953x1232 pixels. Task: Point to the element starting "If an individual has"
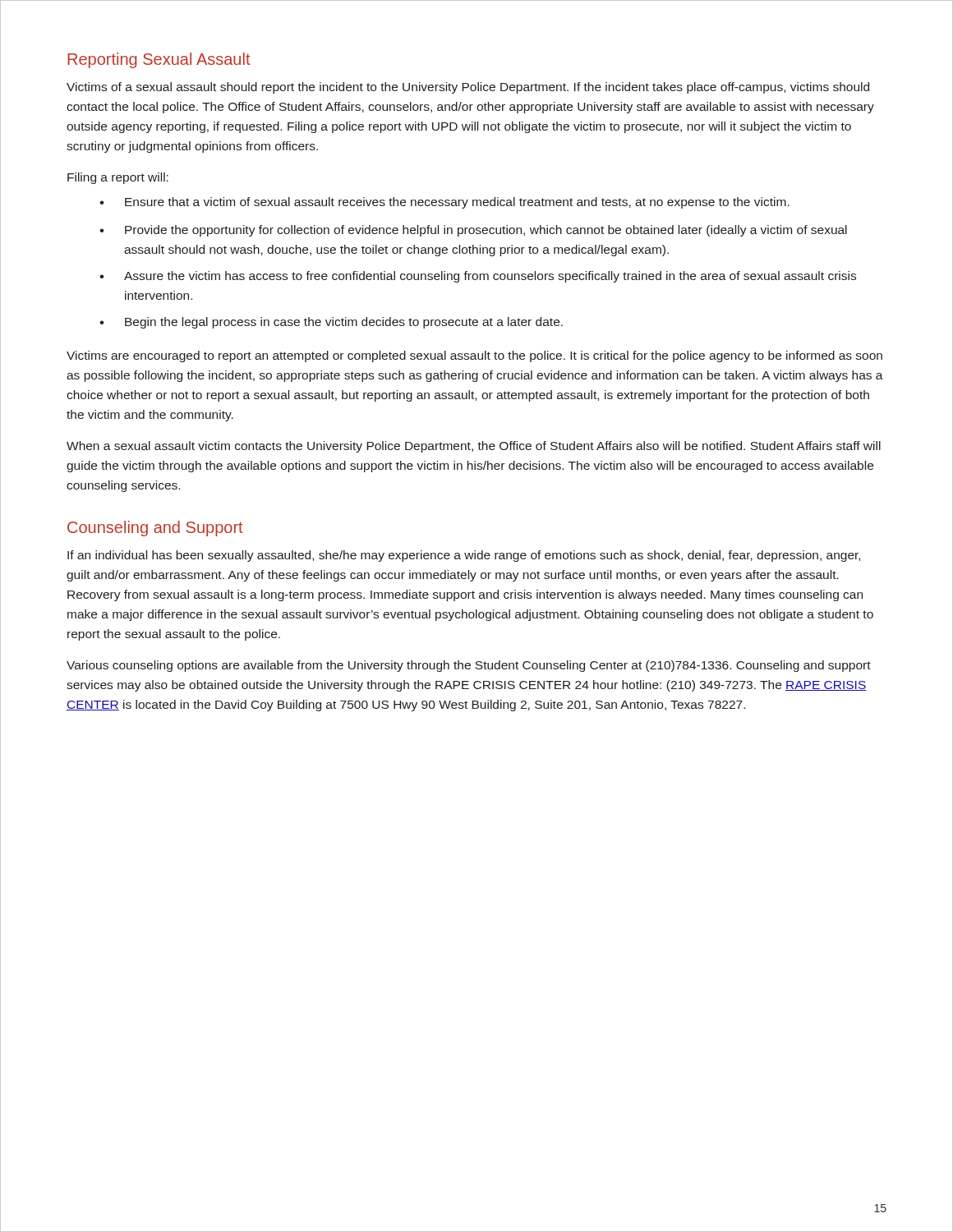point(470,594)
